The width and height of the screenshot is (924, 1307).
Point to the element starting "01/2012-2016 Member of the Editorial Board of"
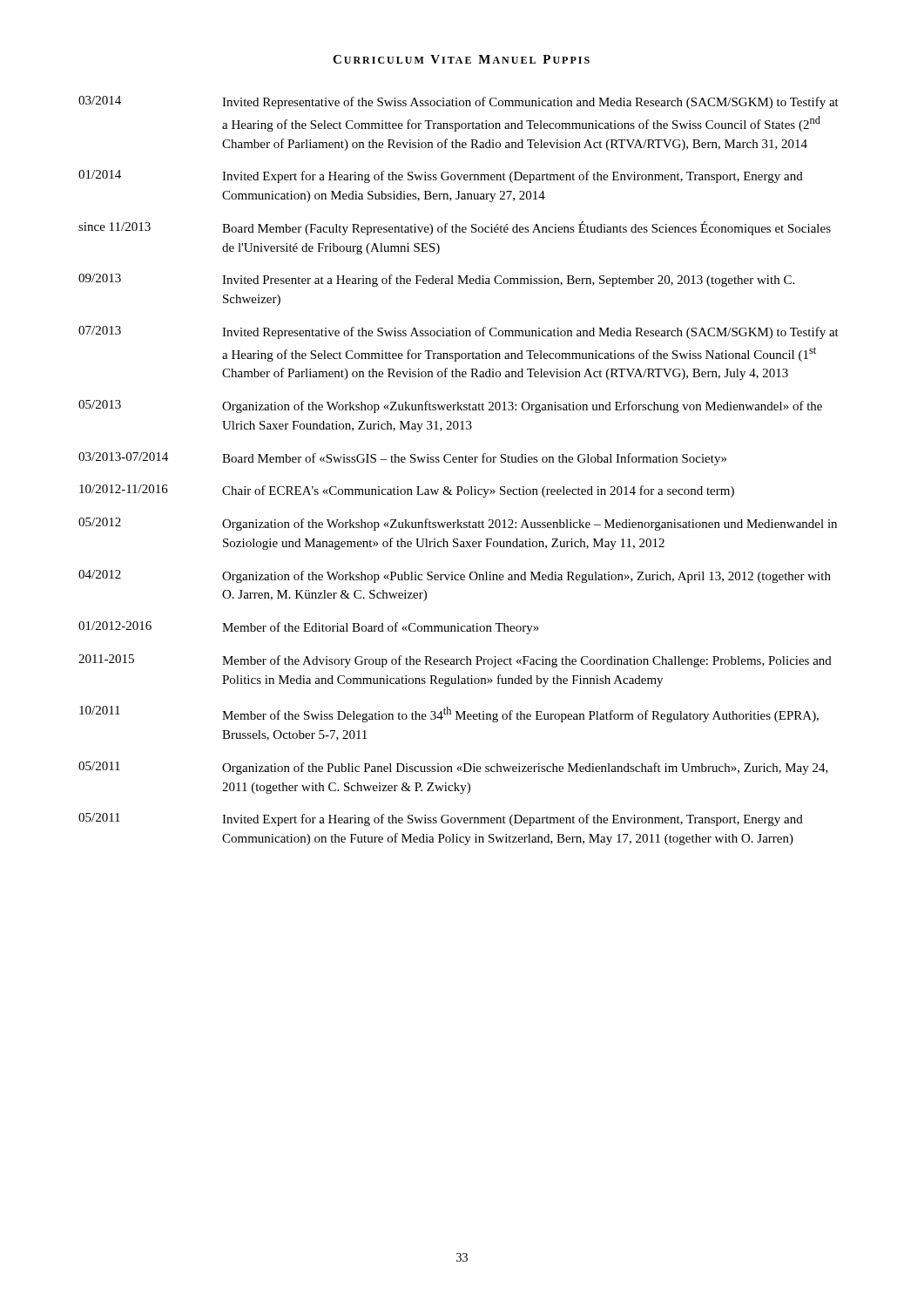[462, 628]
